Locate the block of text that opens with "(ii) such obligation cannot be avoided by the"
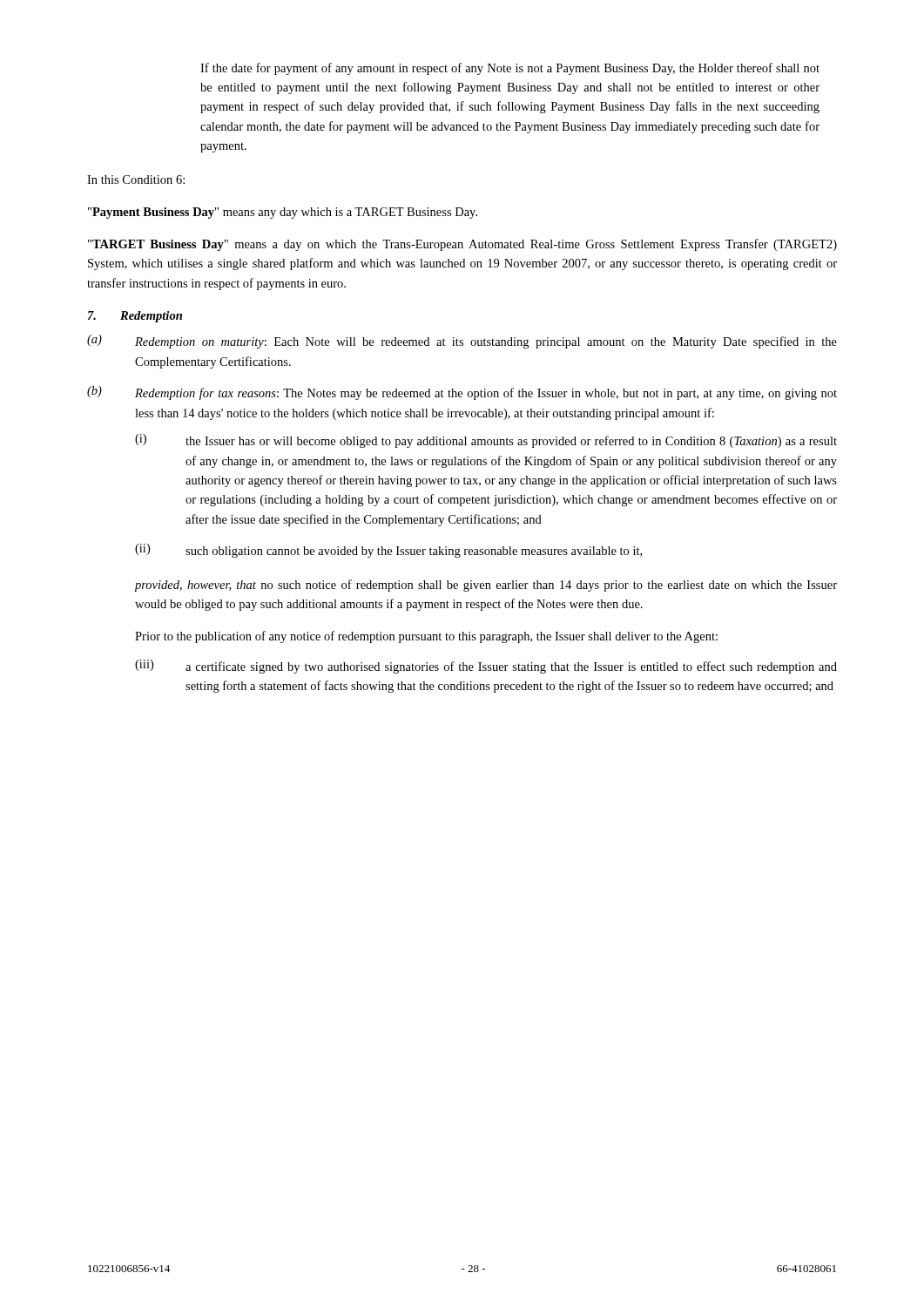This screenshot has height=1307, width=924. point(486,551)
